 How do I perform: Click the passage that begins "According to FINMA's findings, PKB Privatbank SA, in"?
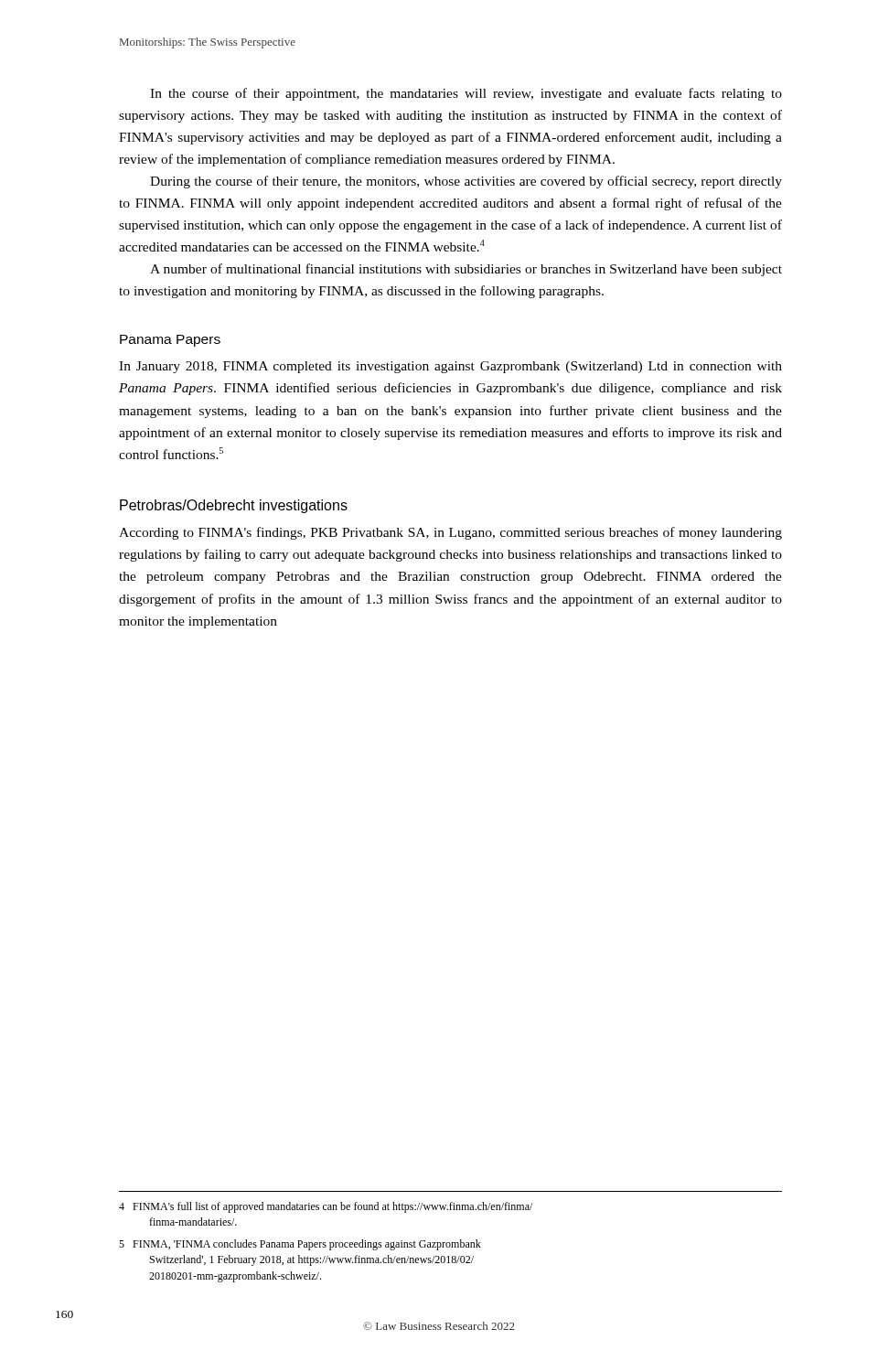coord(450,576)
